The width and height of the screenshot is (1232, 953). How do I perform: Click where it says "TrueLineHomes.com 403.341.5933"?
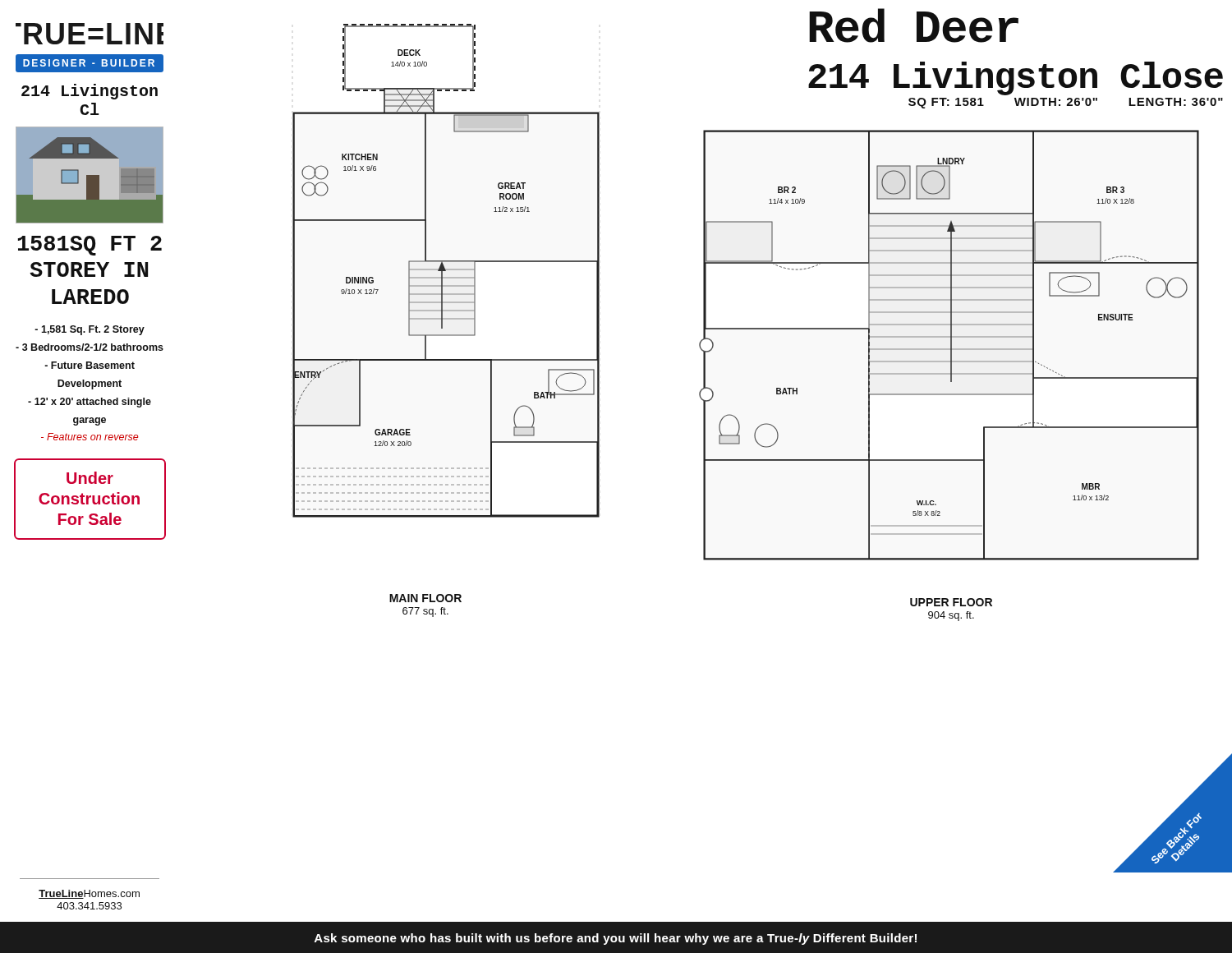90,900
